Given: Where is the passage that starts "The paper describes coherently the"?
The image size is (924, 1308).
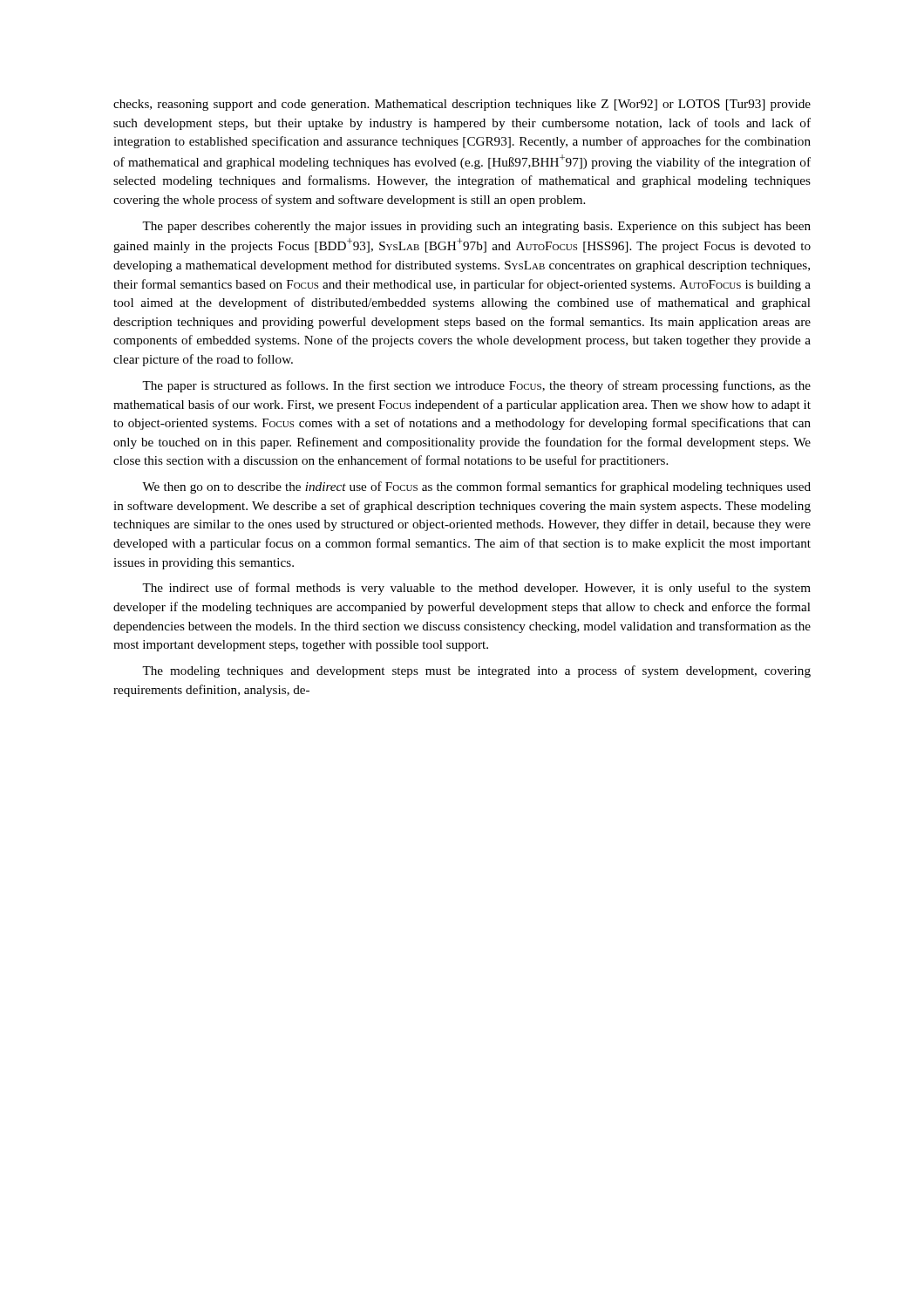Looking at the screenshot, I should [462, 292].
